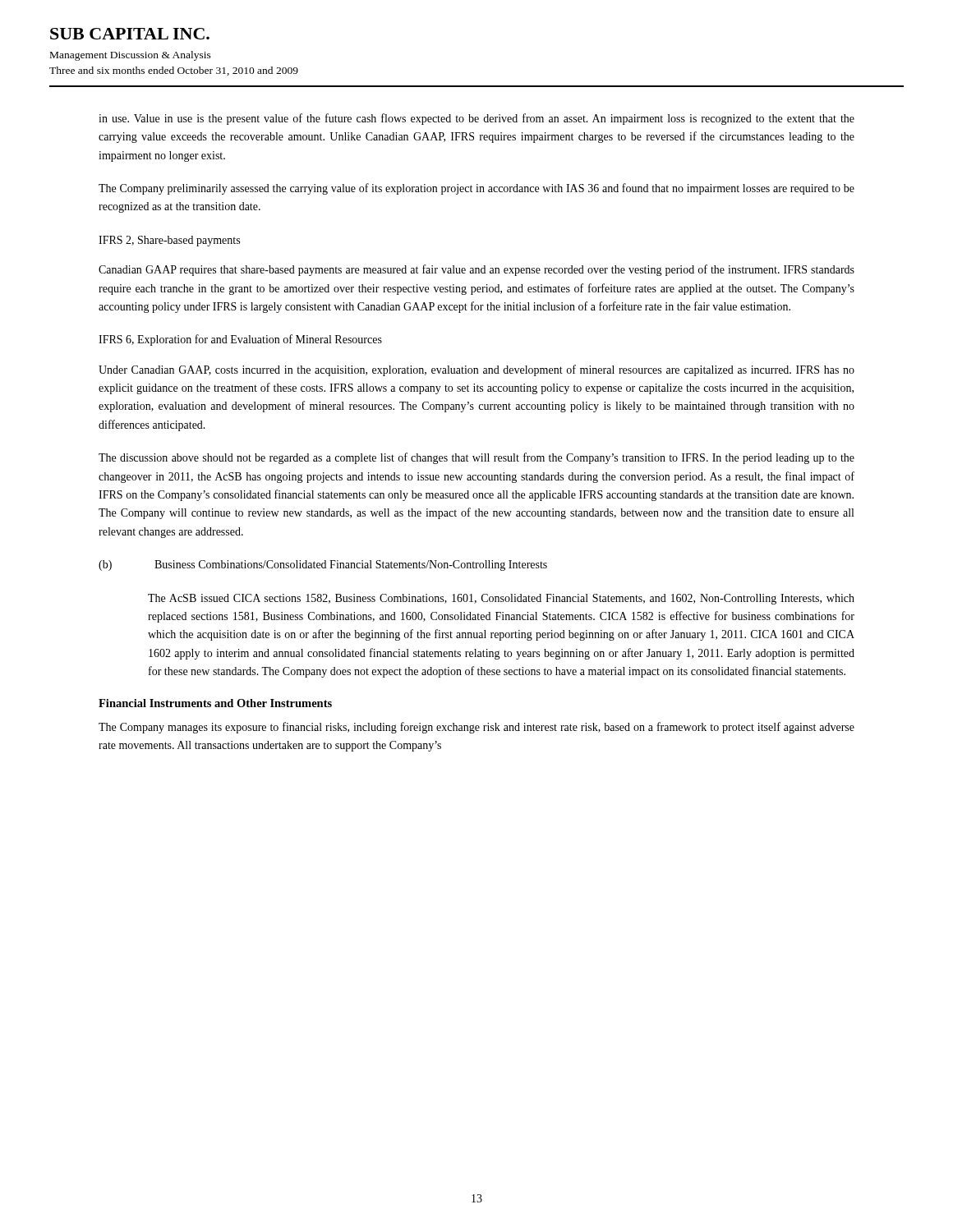The image size is (953, 1232).
Task: Where is the passage that starts "Under Canadian GAAP, costs incurred in"?
Action: pos(476,397)
